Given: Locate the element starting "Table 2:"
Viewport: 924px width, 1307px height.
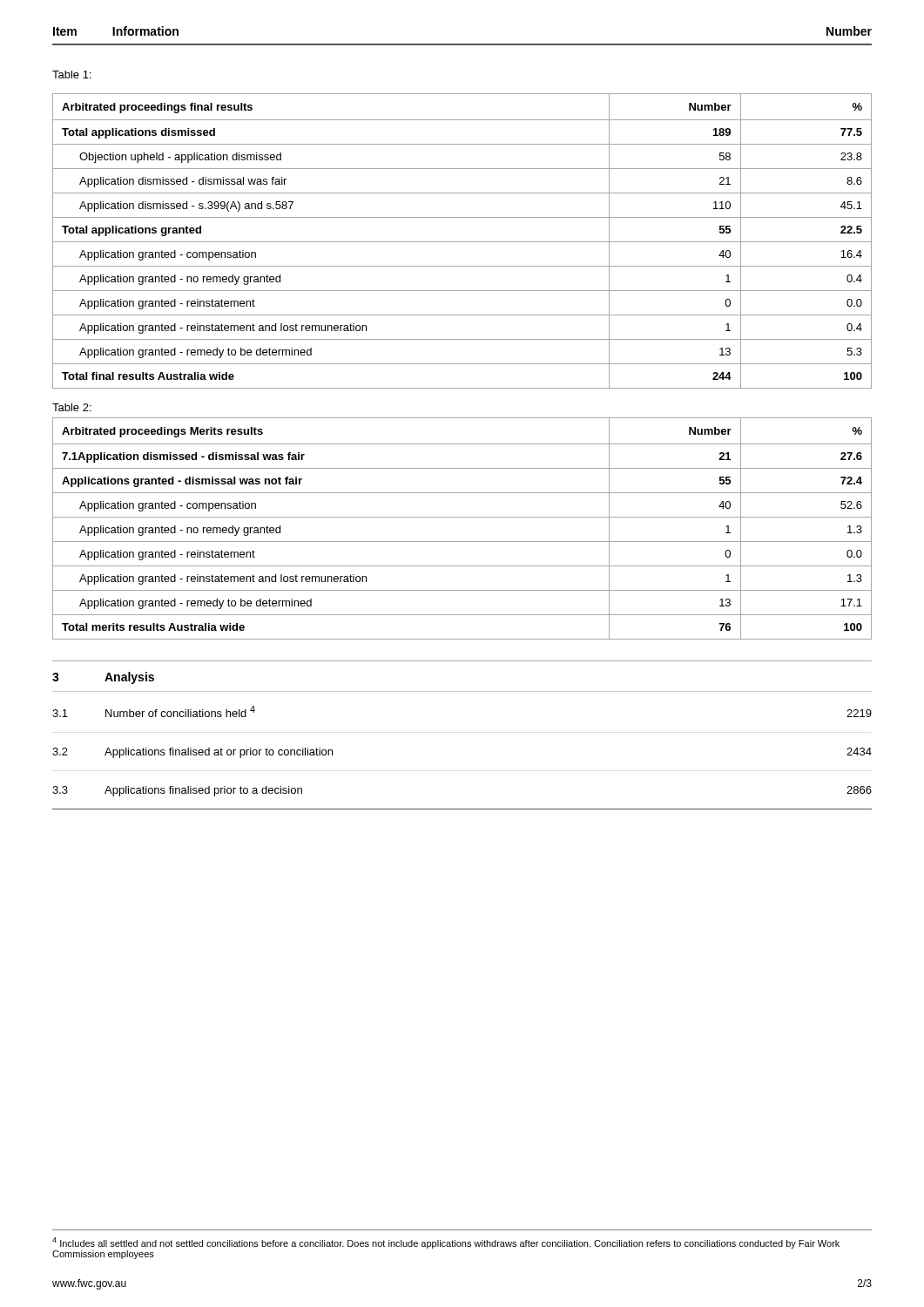Looking at the screenshot, I should [x=72, y=407].
